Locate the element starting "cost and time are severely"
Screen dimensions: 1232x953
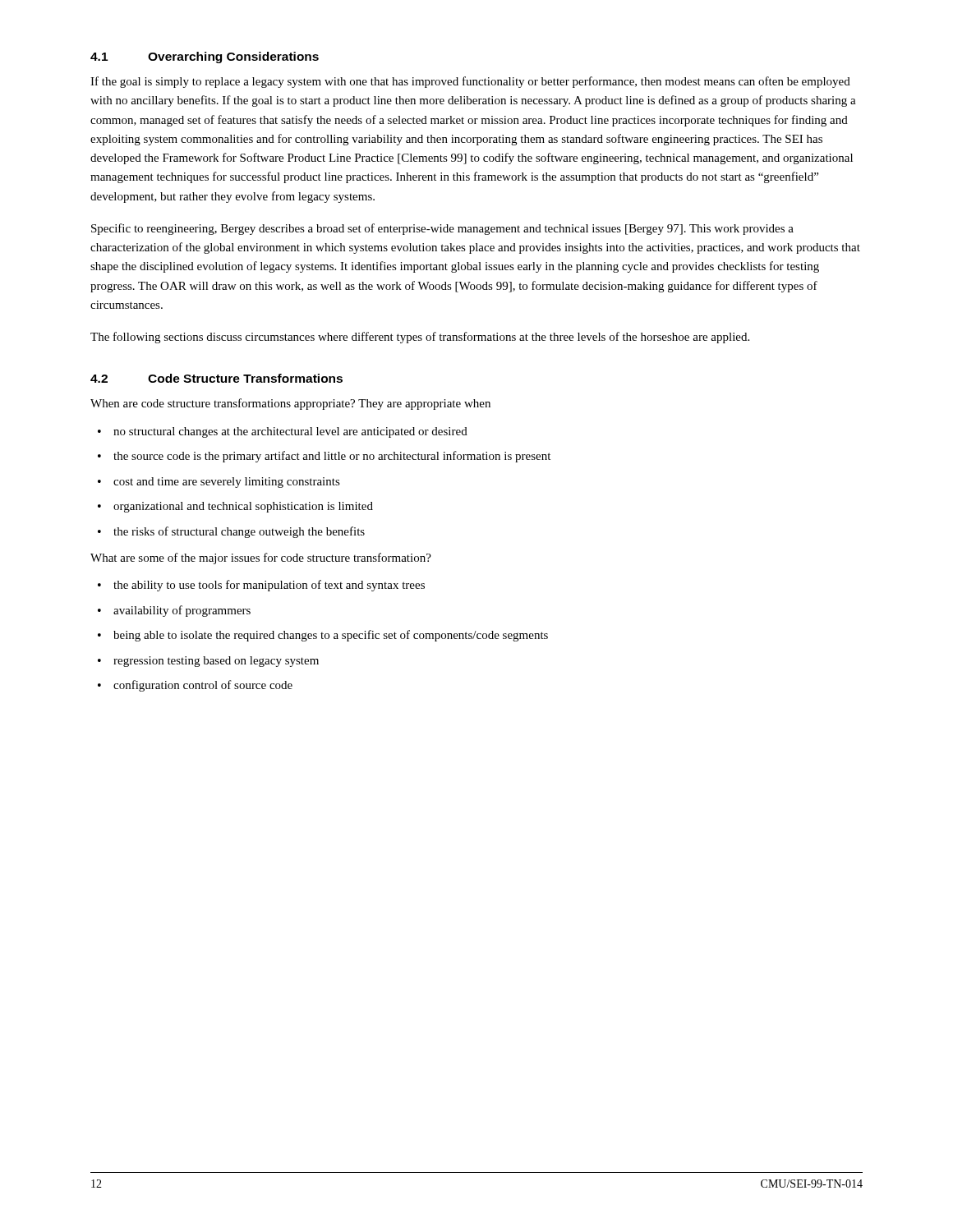pos(227,481)
